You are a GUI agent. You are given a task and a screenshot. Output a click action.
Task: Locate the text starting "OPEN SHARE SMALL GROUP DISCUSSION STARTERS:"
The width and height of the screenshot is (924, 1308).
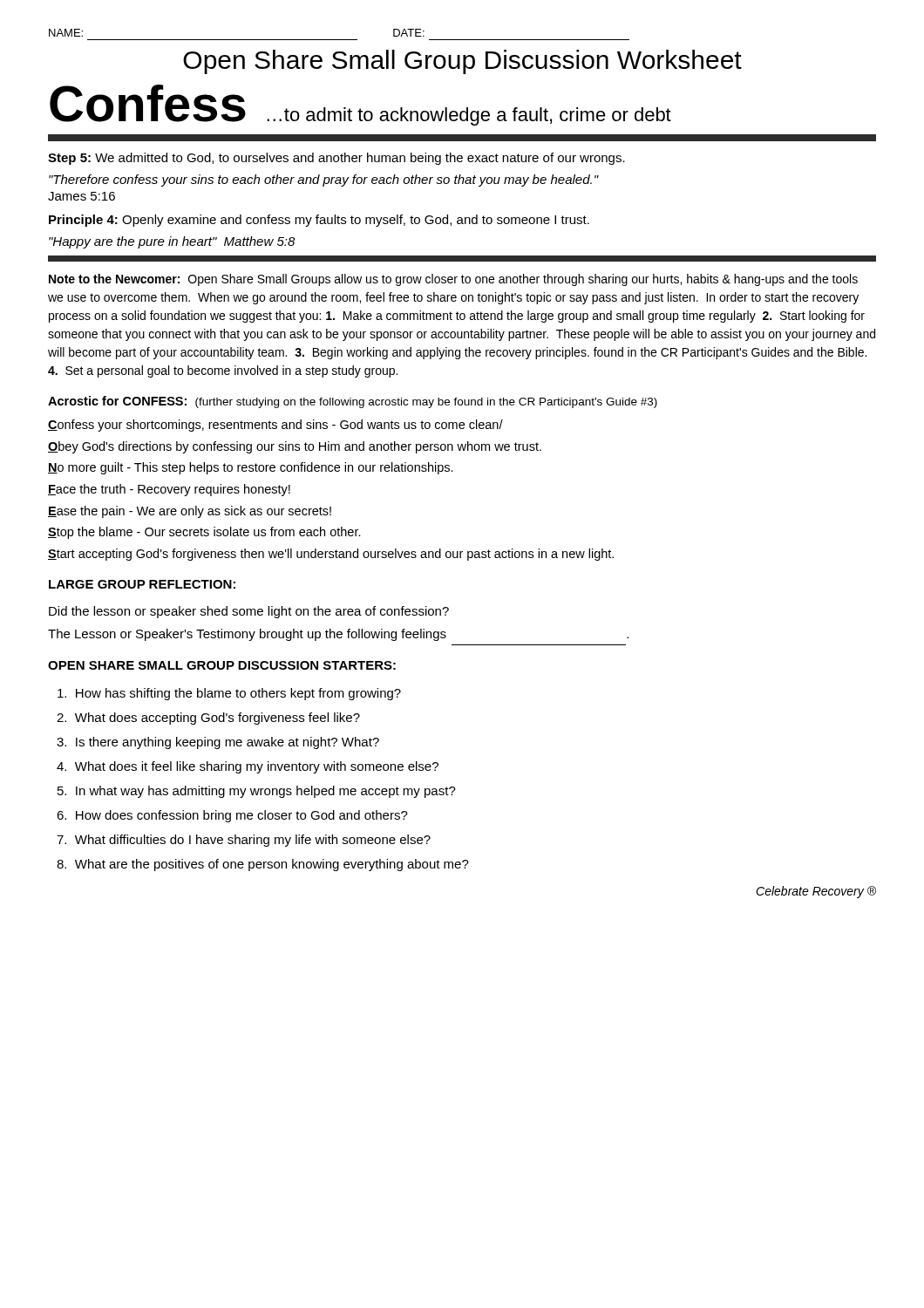point(222,665)
